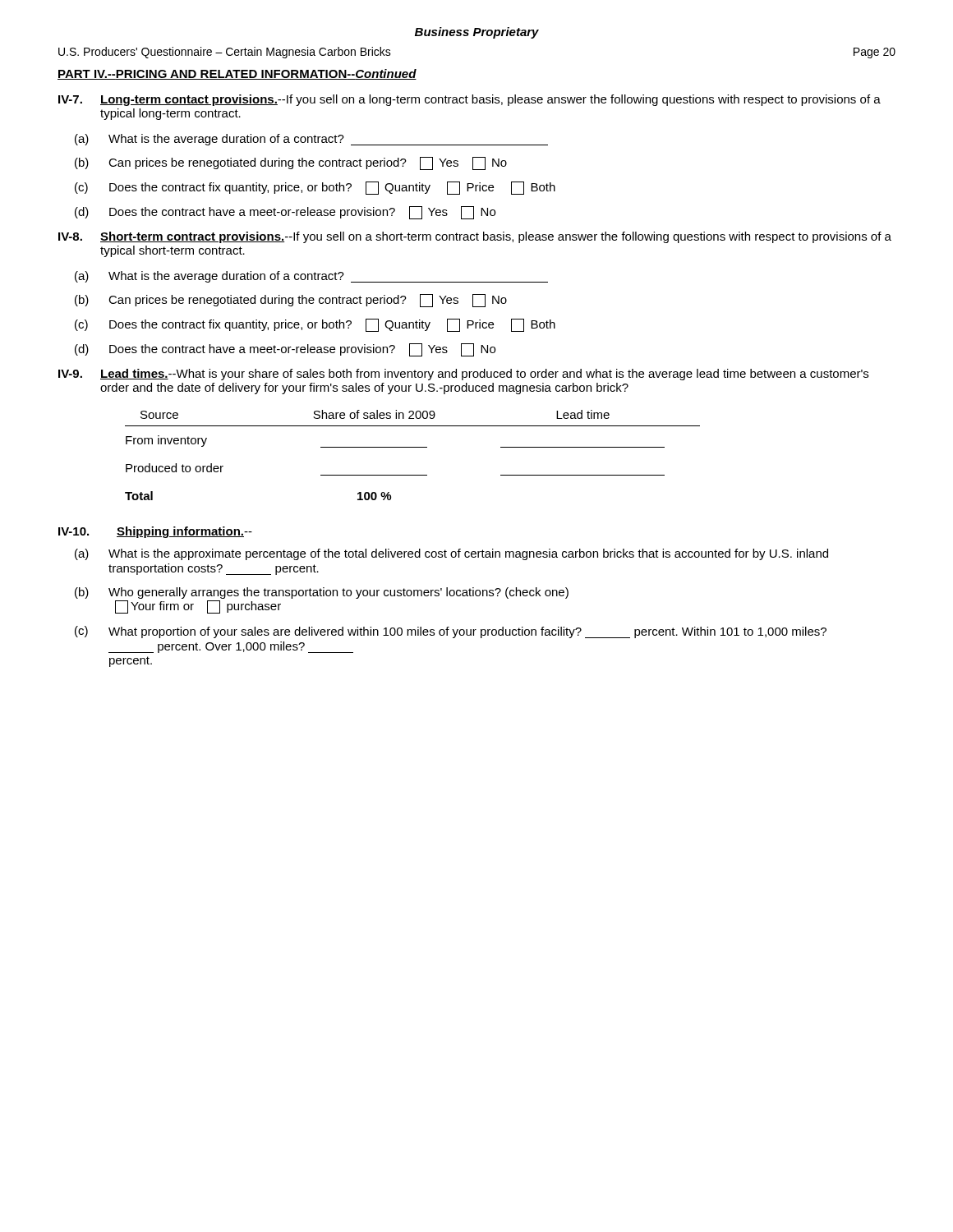Viewport: 953px width, 1232px height.
Task: Find the table that mentions "Share of sales"
Action: pyautogui.click(x=498, y=458)
